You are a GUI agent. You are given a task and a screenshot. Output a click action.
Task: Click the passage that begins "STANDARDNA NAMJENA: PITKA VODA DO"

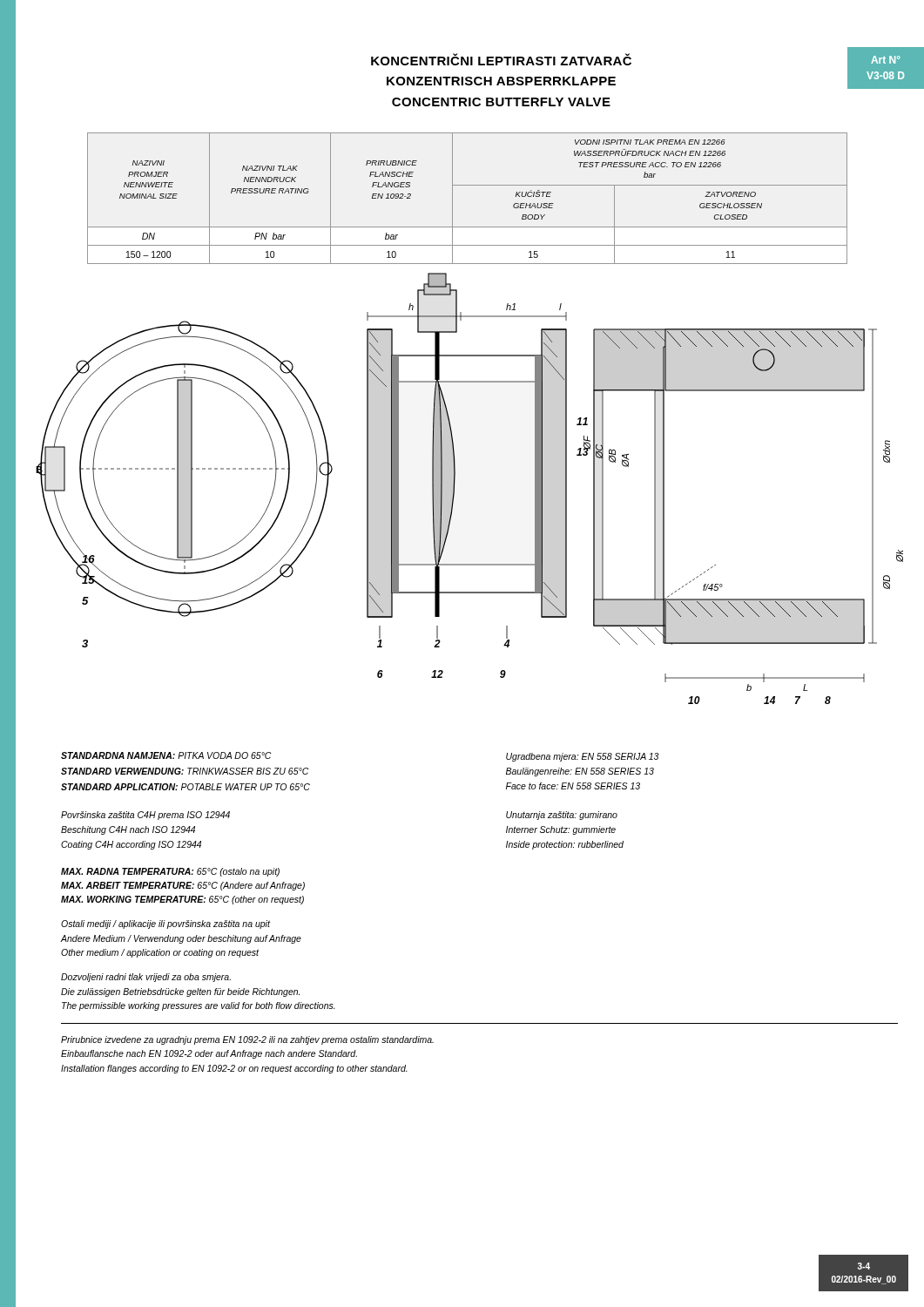coord(257,772)
